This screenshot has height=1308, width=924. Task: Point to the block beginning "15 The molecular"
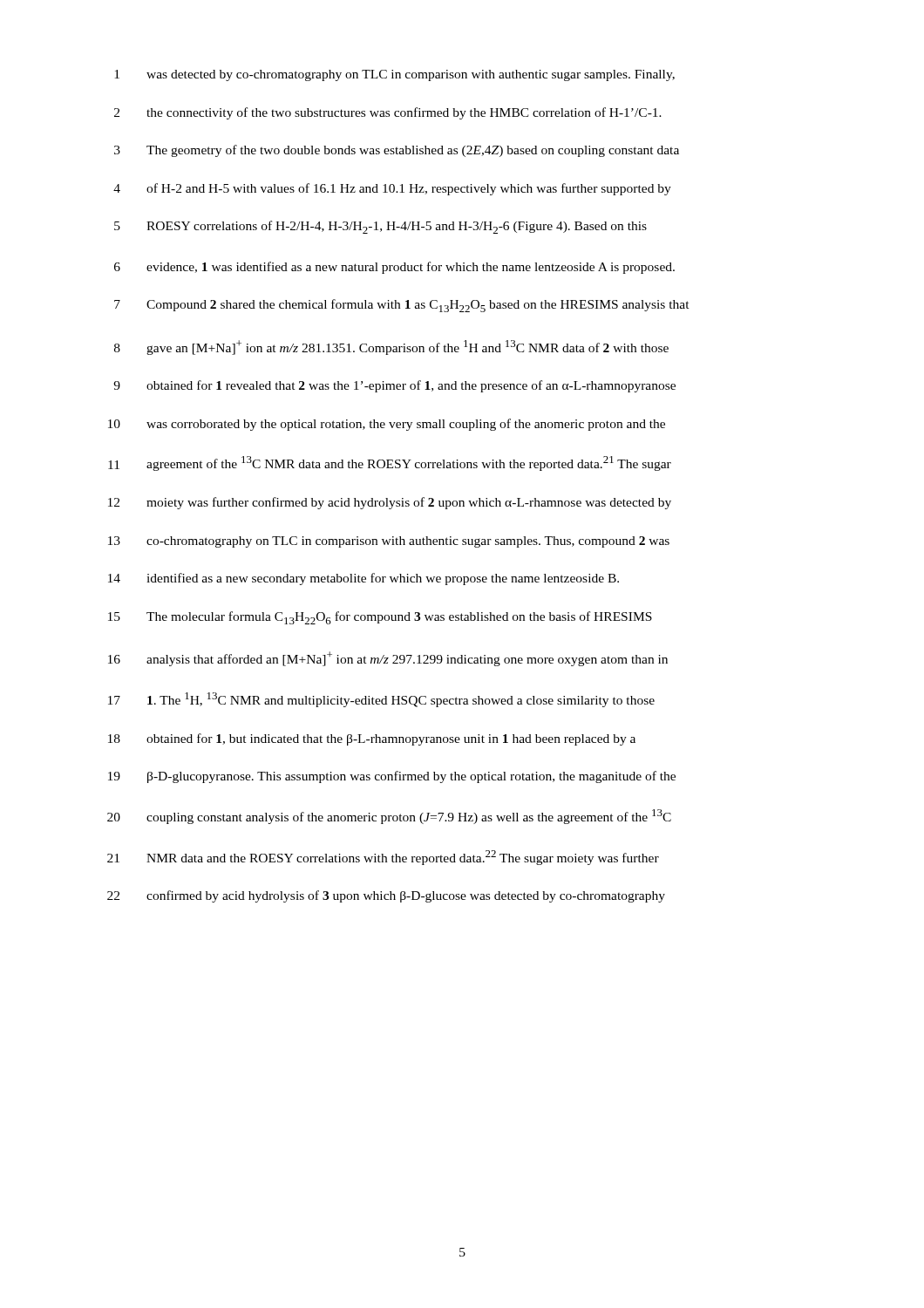(471, 617)
